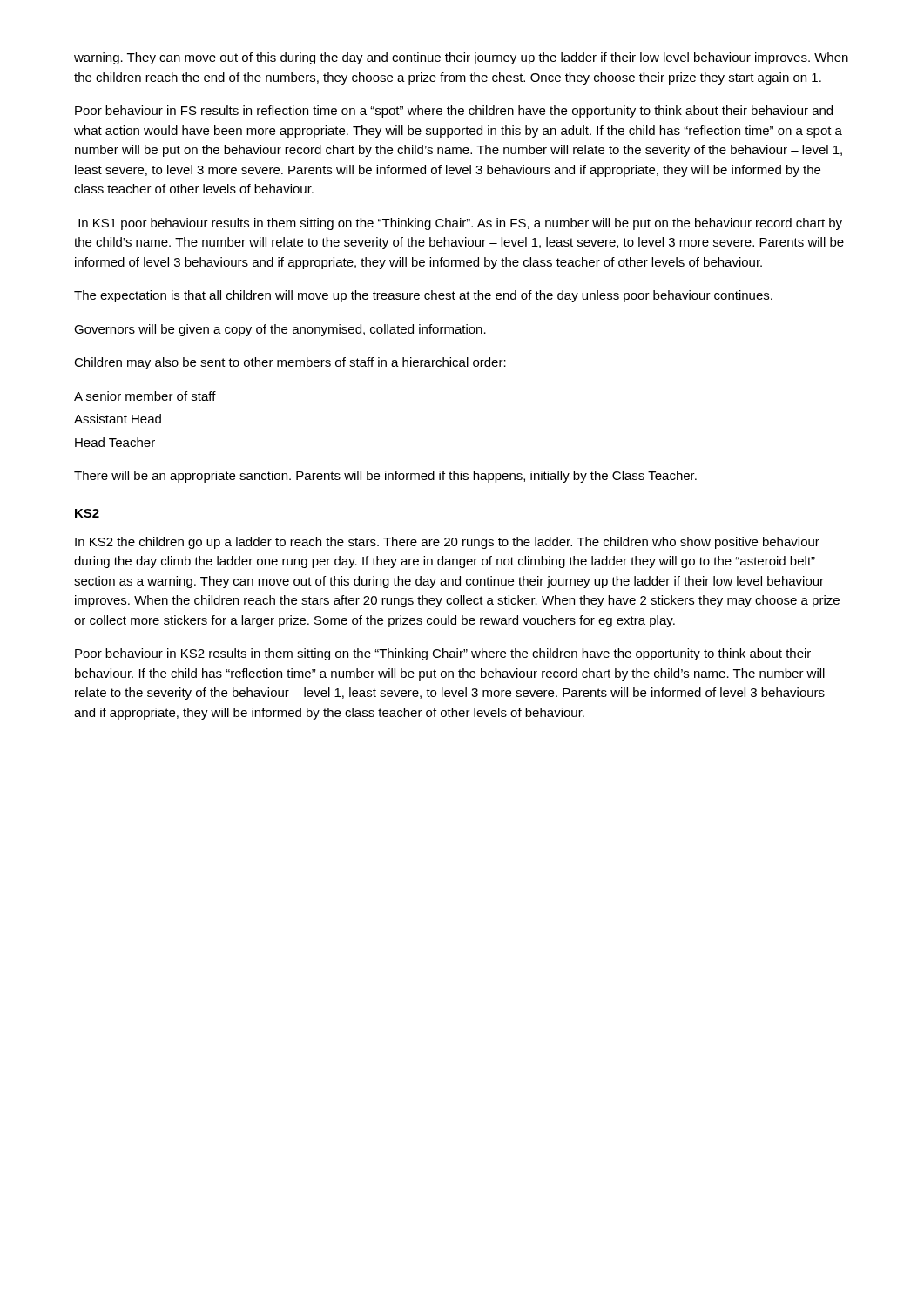Locate the text starting "In KS1 poor"

coord(459,242)
